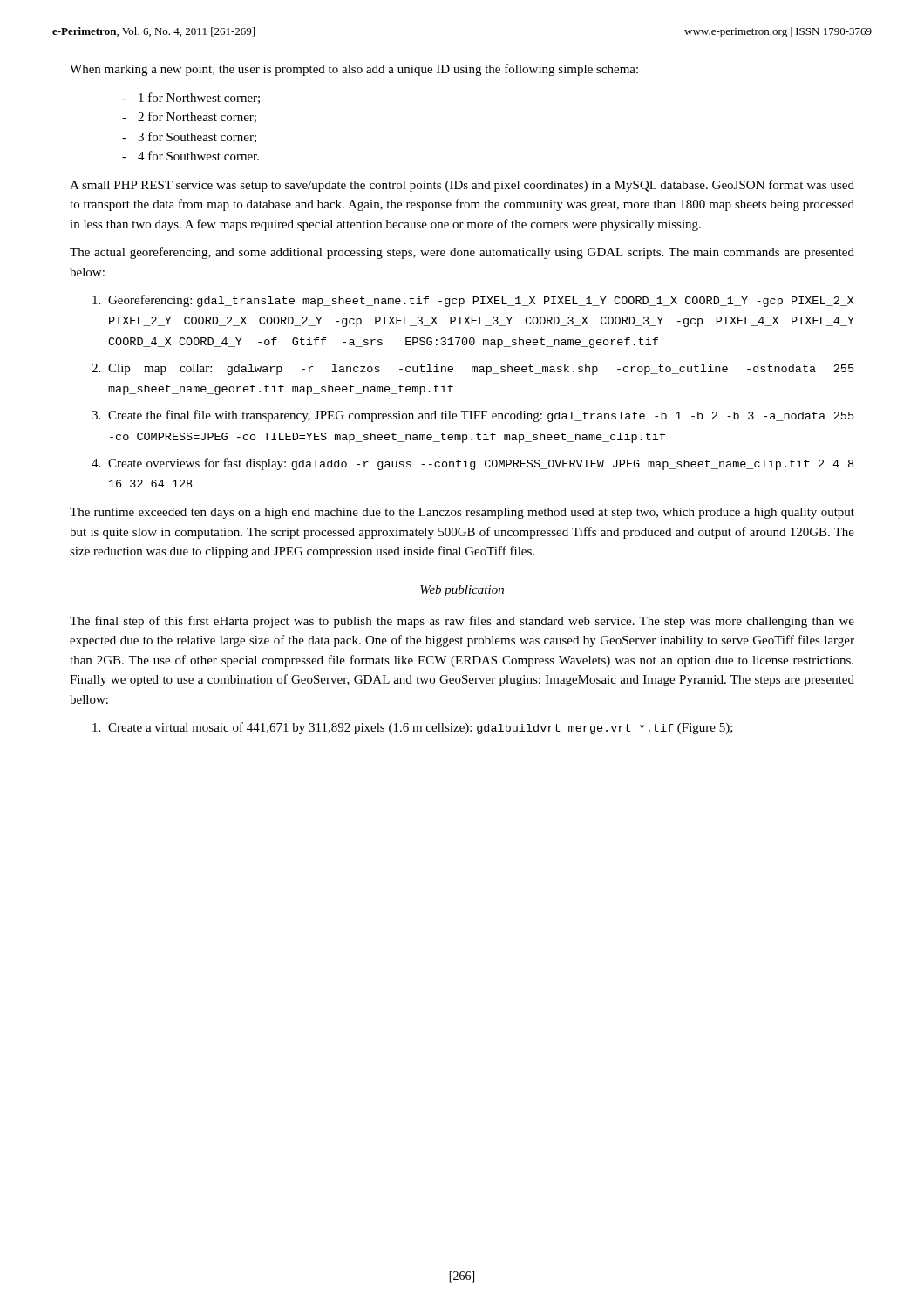Point to the text starting "When marking a new"
924x1308 pixels.
pyautogui.click(x=462, y=69)
